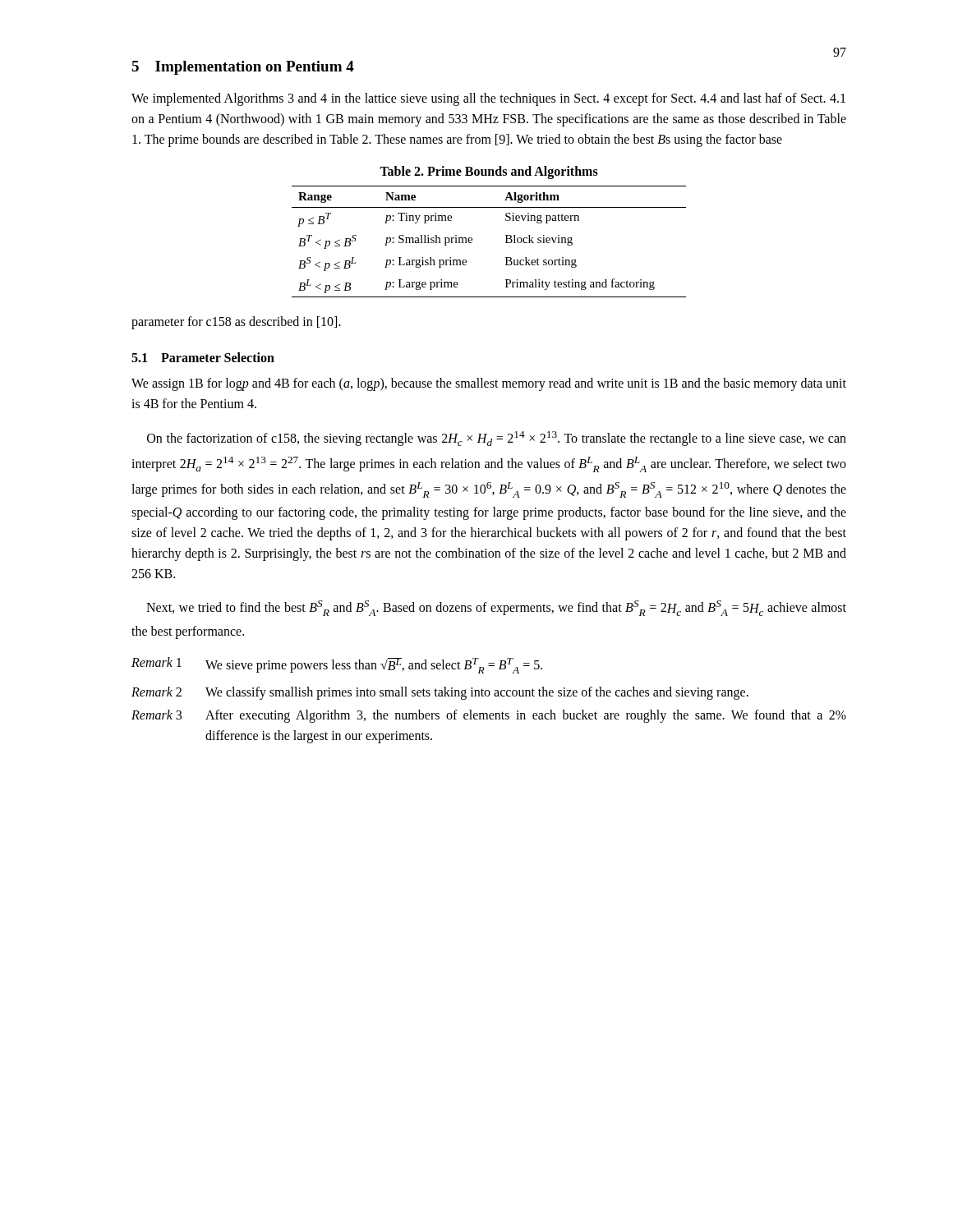This screenshot has height=1232, width=953.
Task: Find "5.1 Parameter Selection" on this page
Action: click(203, 358)
